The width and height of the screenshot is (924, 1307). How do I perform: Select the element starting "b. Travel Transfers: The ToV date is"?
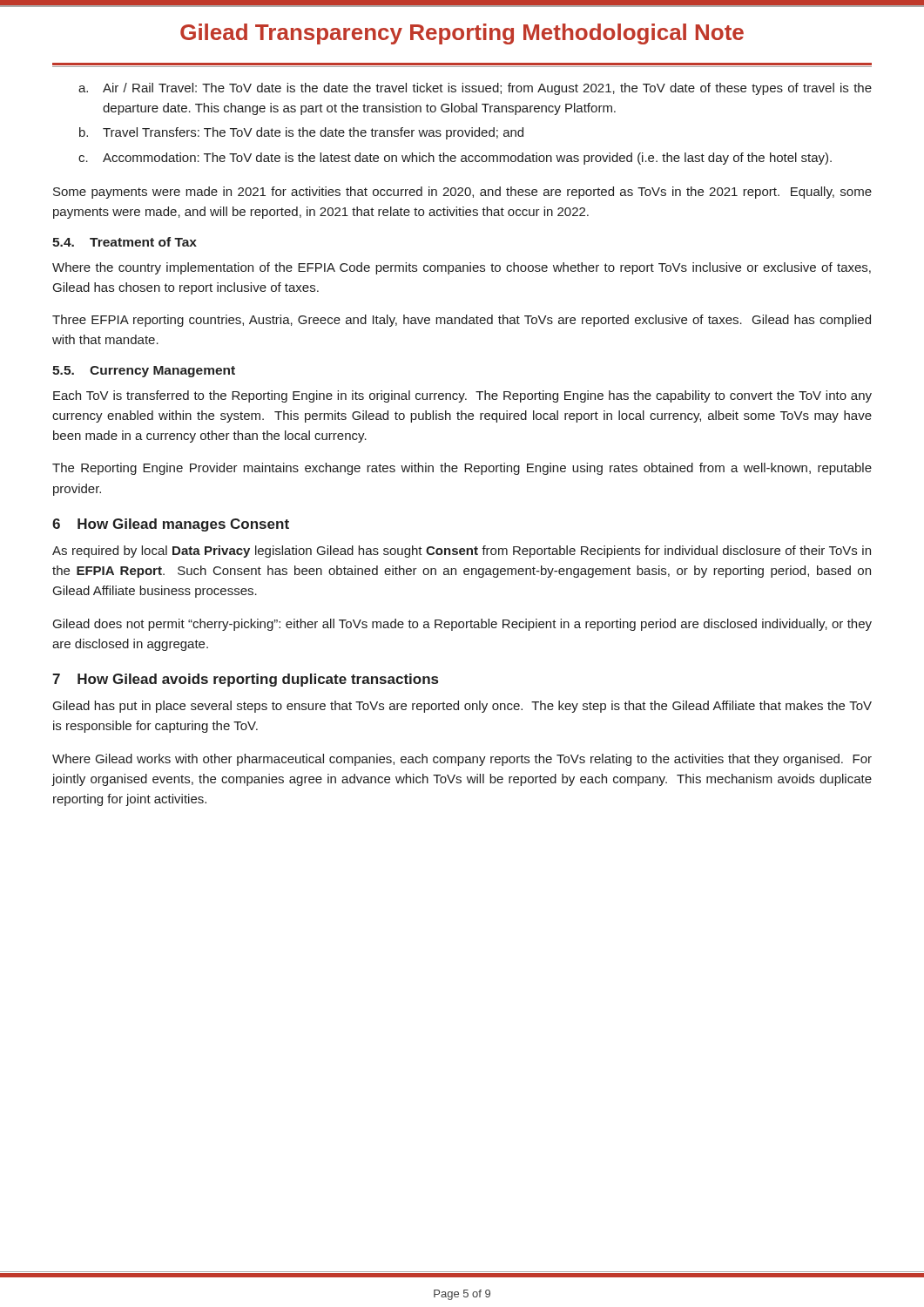coord(475,133)
